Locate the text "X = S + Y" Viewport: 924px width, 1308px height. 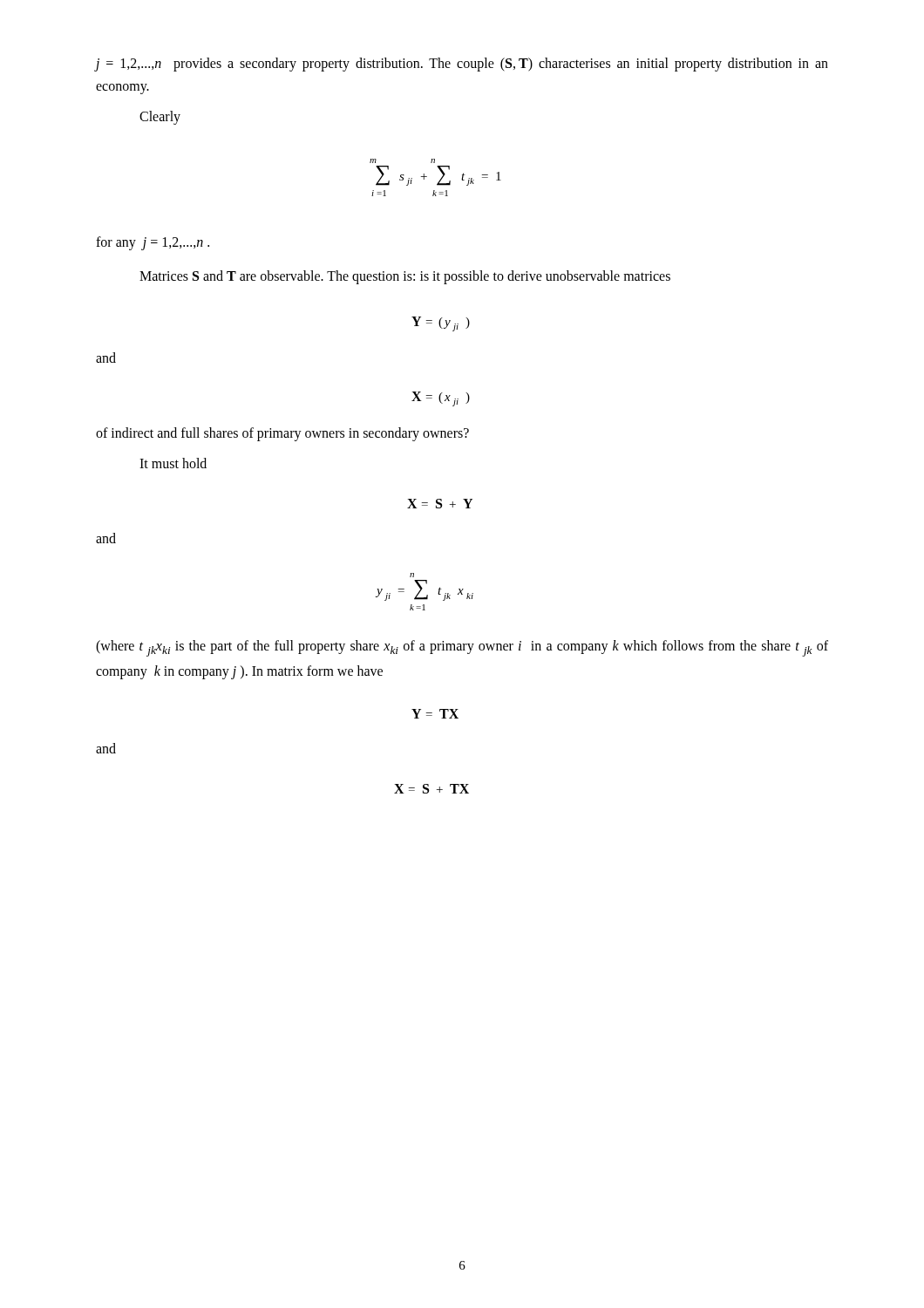(462, 501)
